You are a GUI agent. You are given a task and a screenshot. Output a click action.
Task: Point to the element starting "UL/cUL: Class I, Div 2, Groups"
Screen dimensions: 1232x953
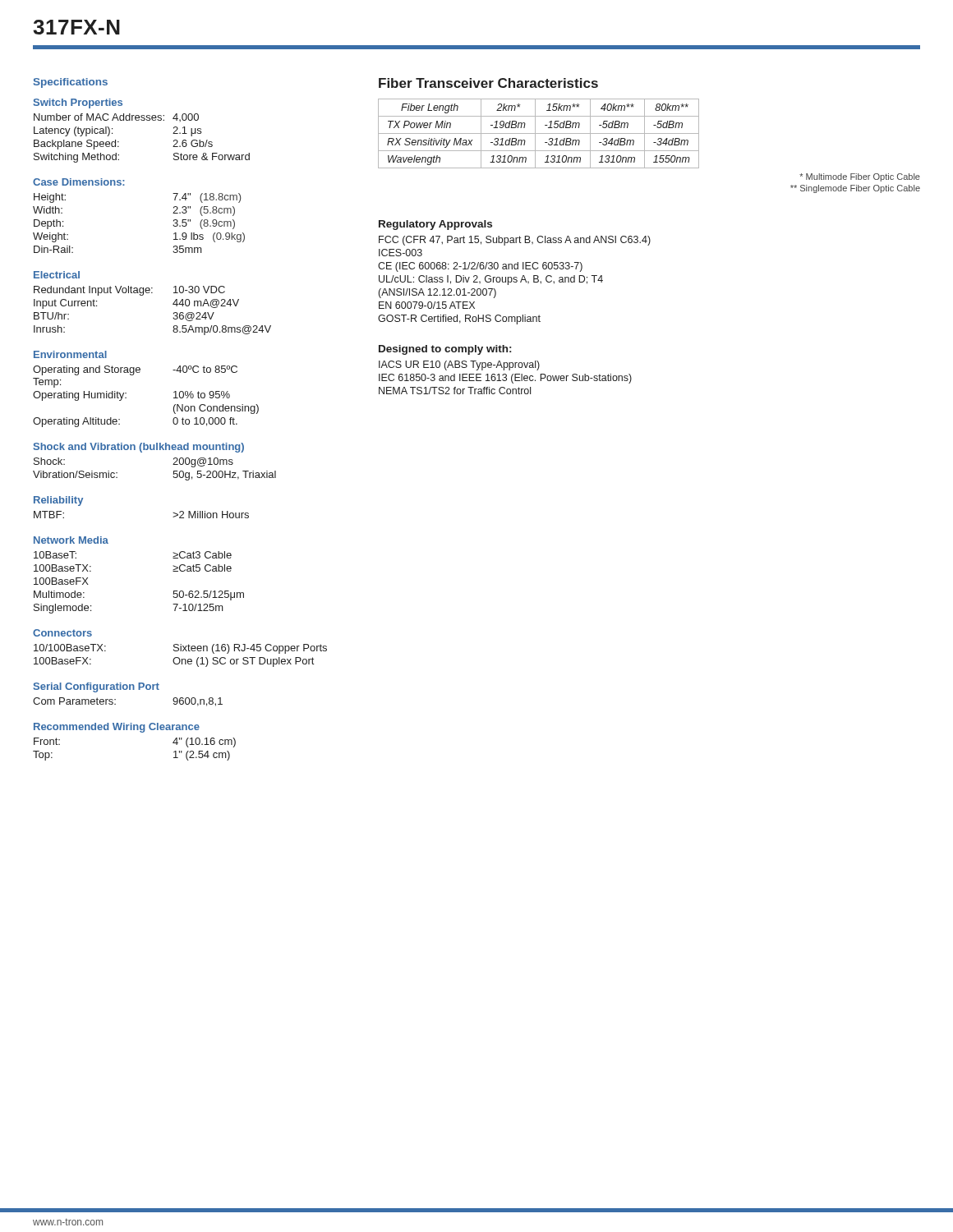click(491, 279)
